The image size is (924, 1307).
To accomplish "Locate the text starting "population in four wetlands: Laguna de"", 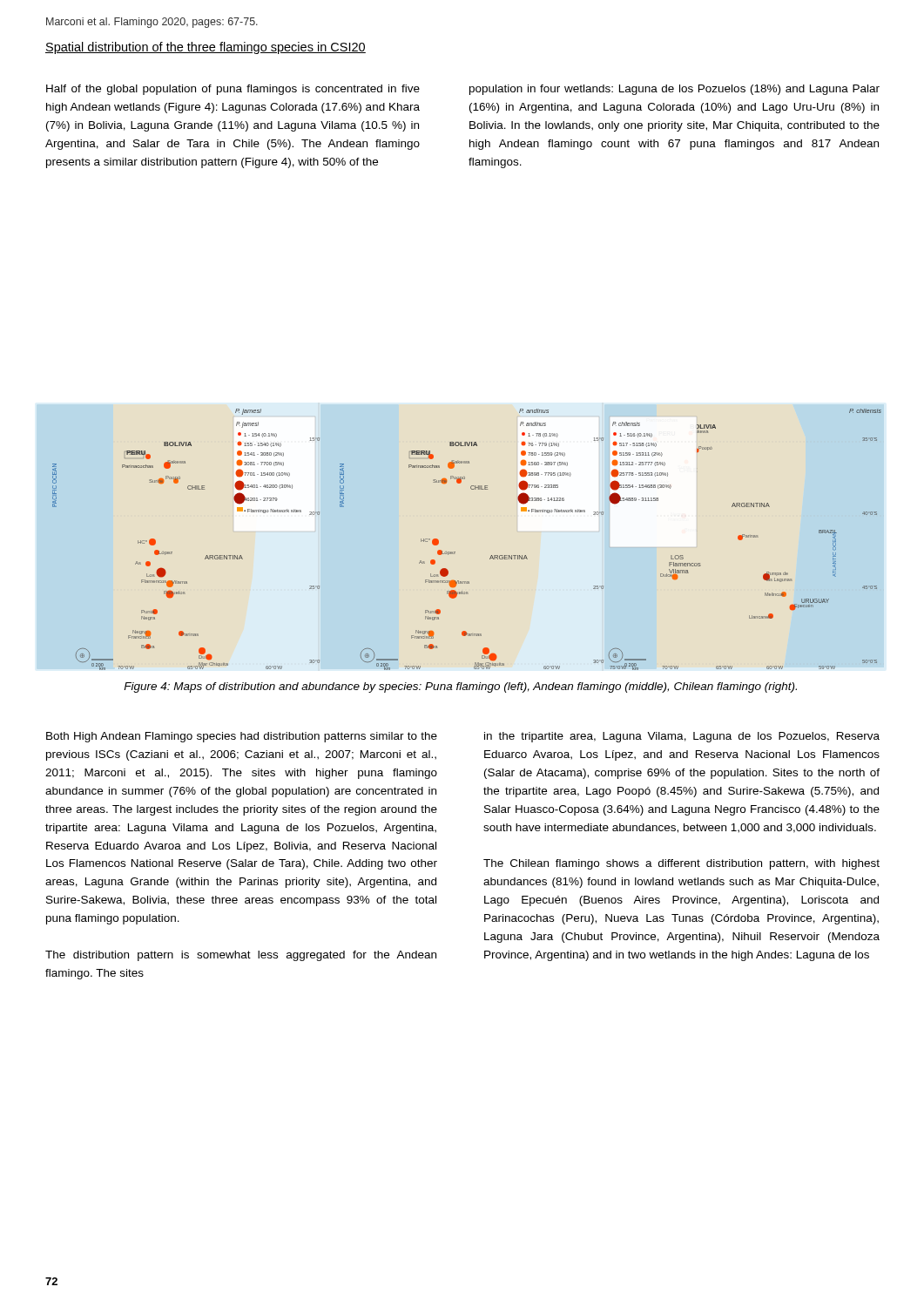I will (x=674, y=125).
